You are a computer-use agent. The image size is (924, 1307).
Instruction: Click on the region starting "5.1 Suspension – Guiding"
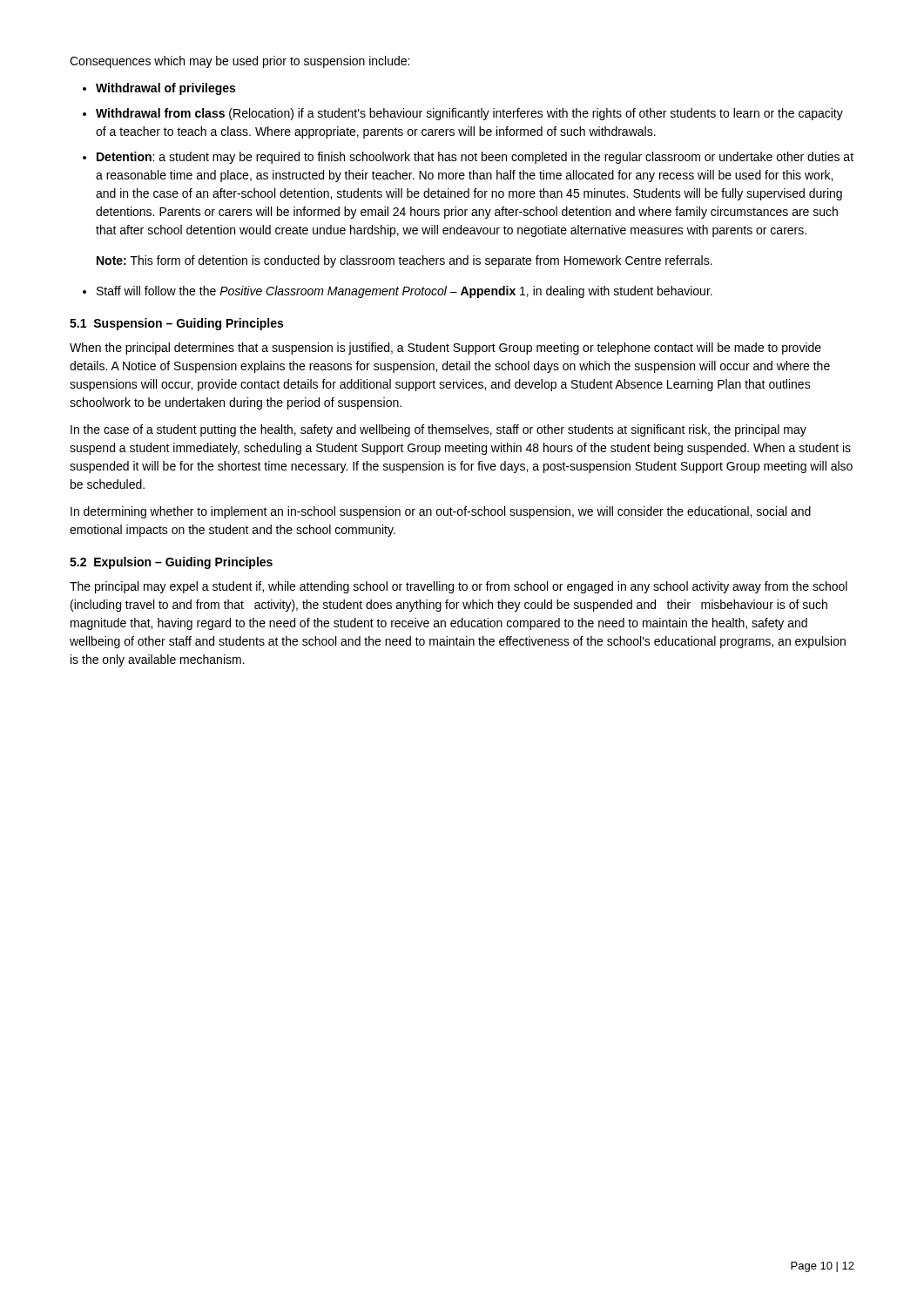click(177, 323)
